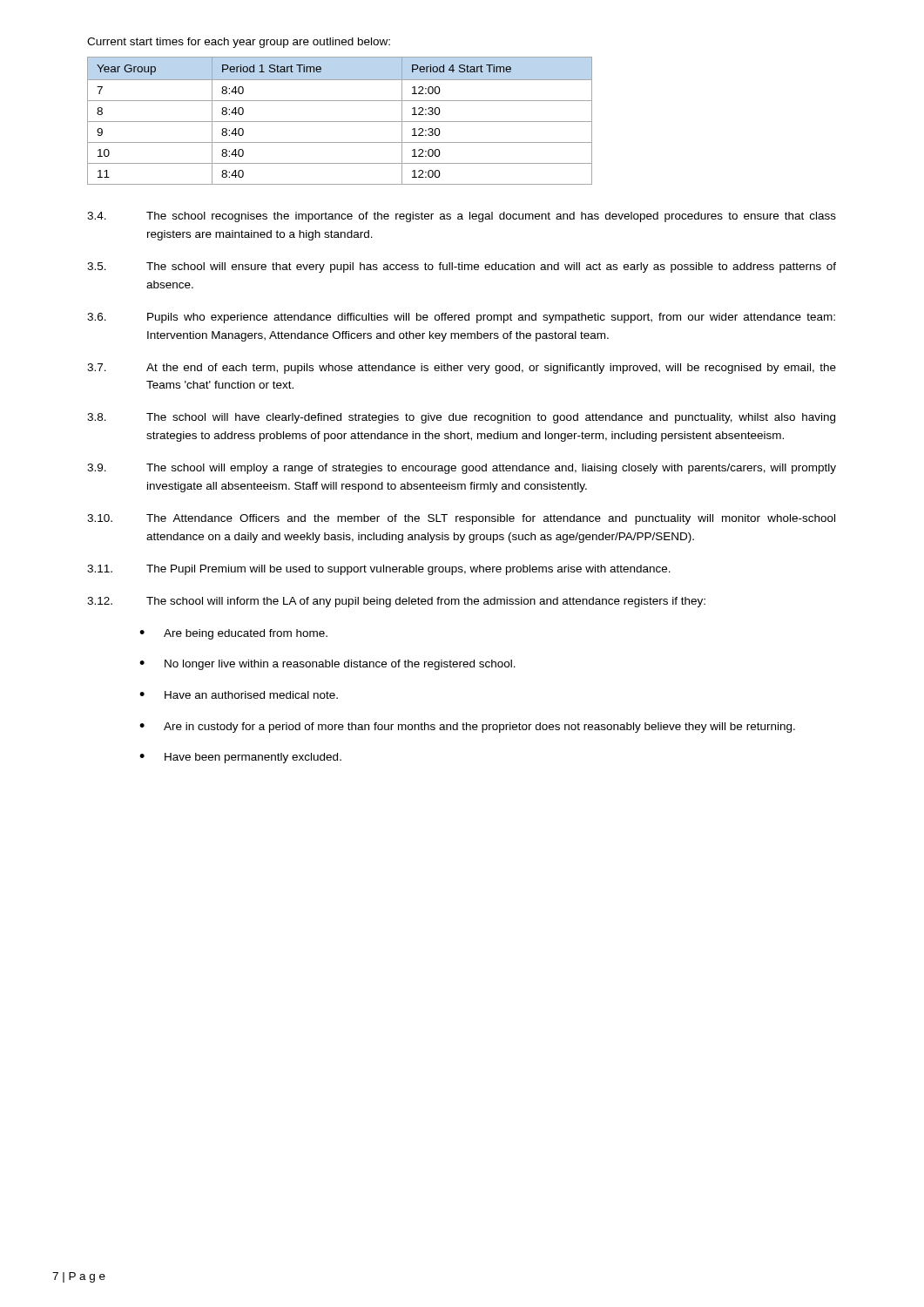Point to the block beginning "3.12. The school will"
924x1307 pixels.
(462, 601)
